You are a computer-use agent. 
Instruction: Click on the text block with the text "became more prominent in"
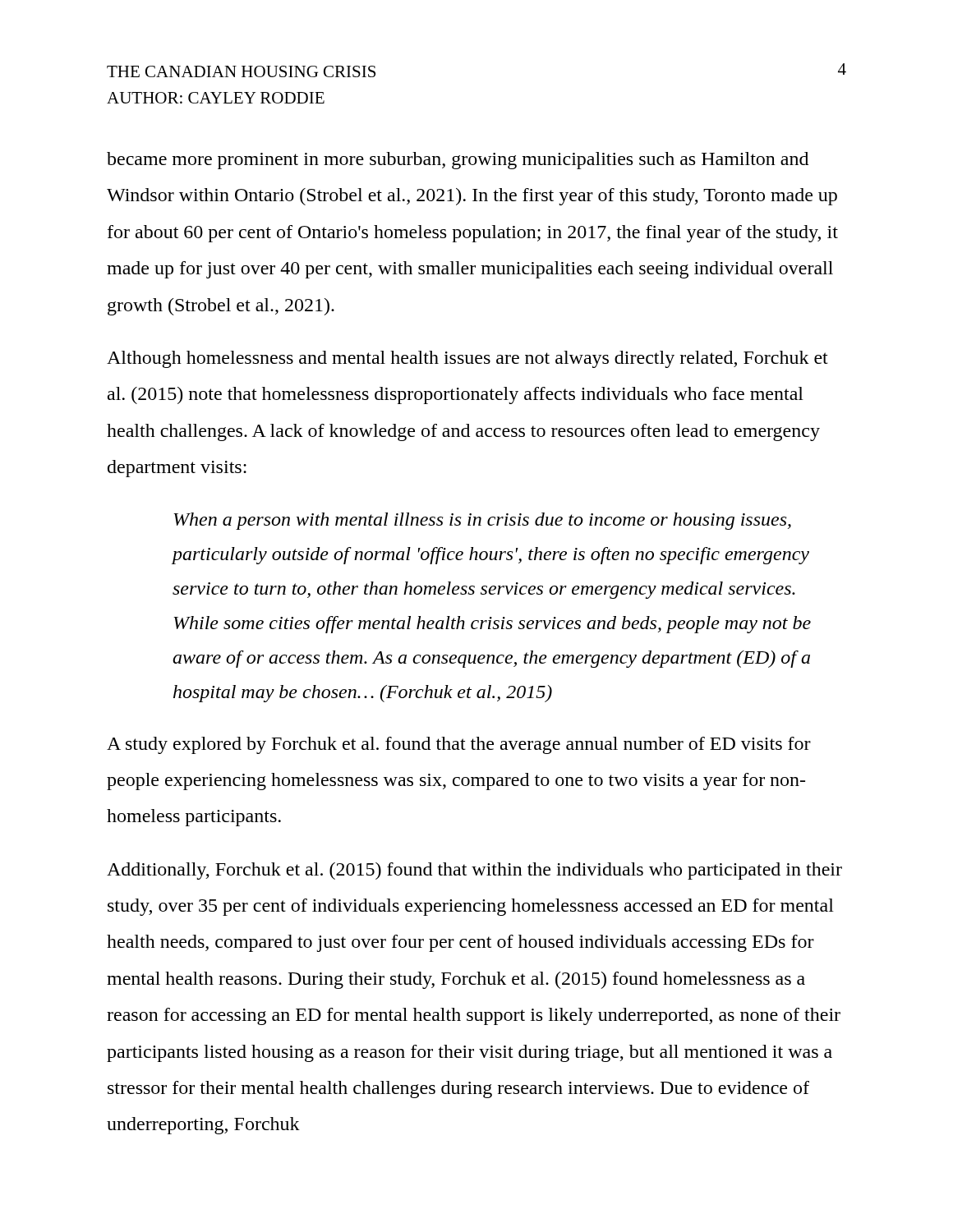tap(476, 232)
